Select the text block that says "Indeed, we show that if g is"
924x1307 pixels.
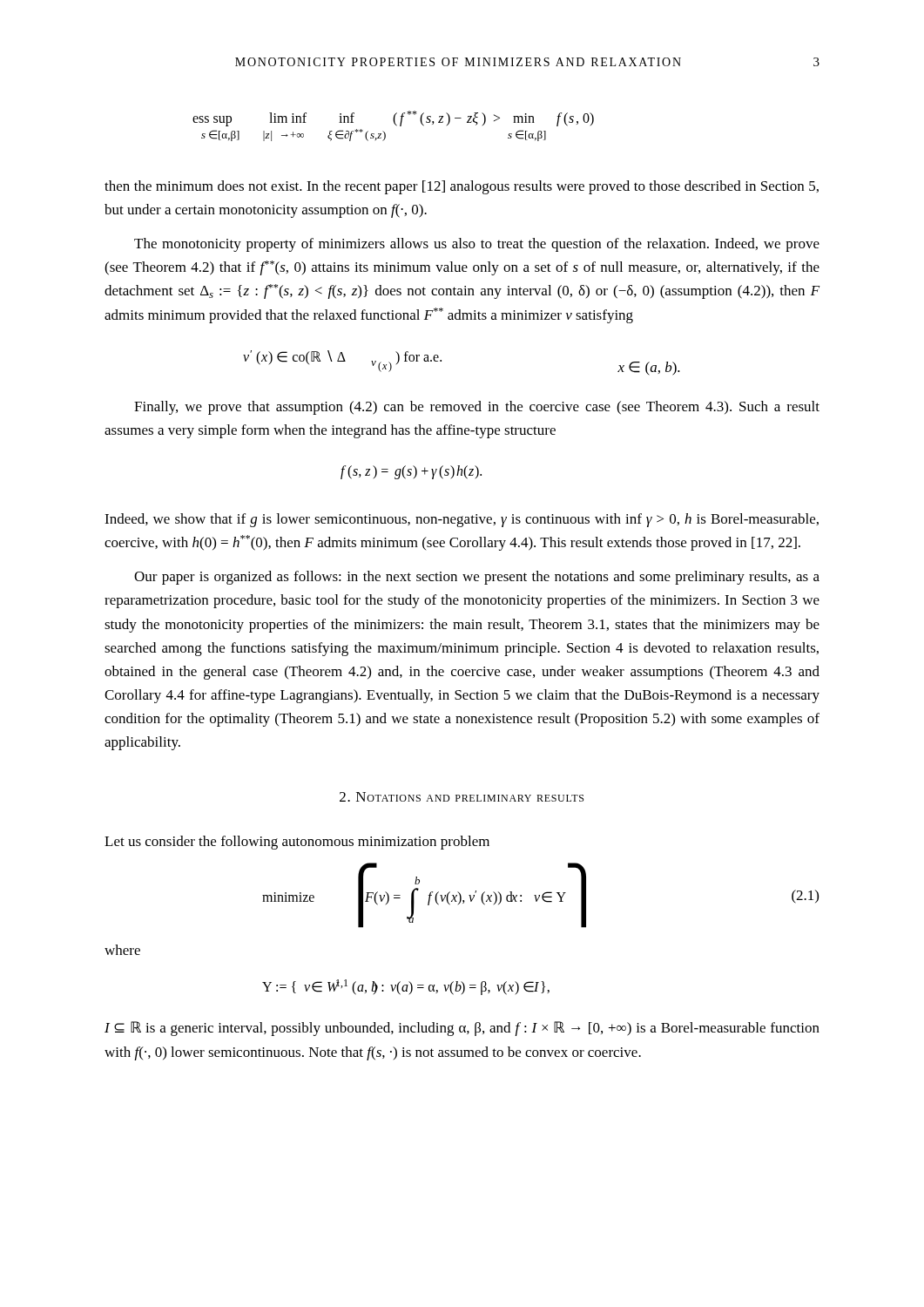[x=462, y=531]
